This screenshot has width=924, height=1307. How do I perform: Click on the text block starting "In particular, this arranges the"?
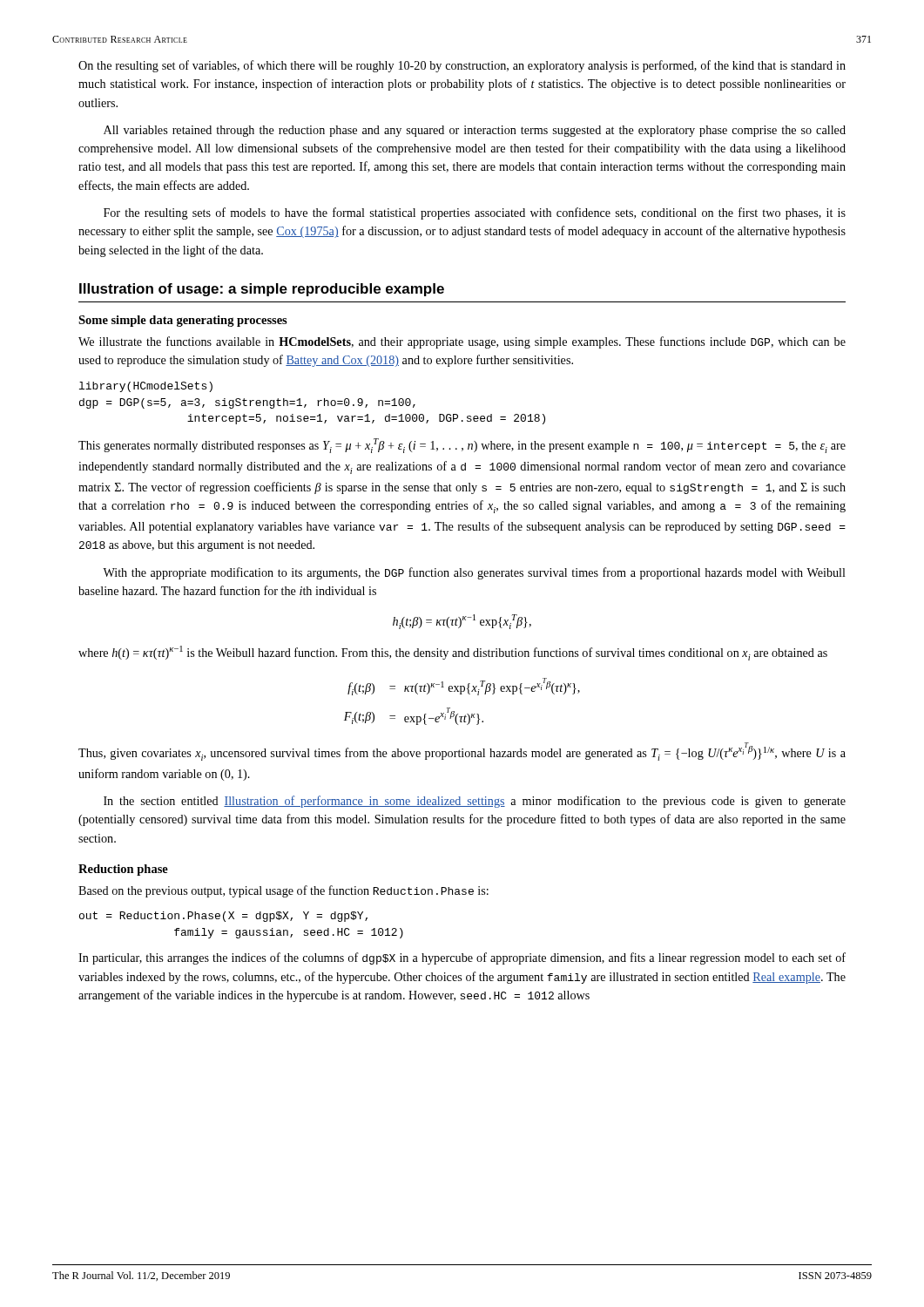(462, 977)
